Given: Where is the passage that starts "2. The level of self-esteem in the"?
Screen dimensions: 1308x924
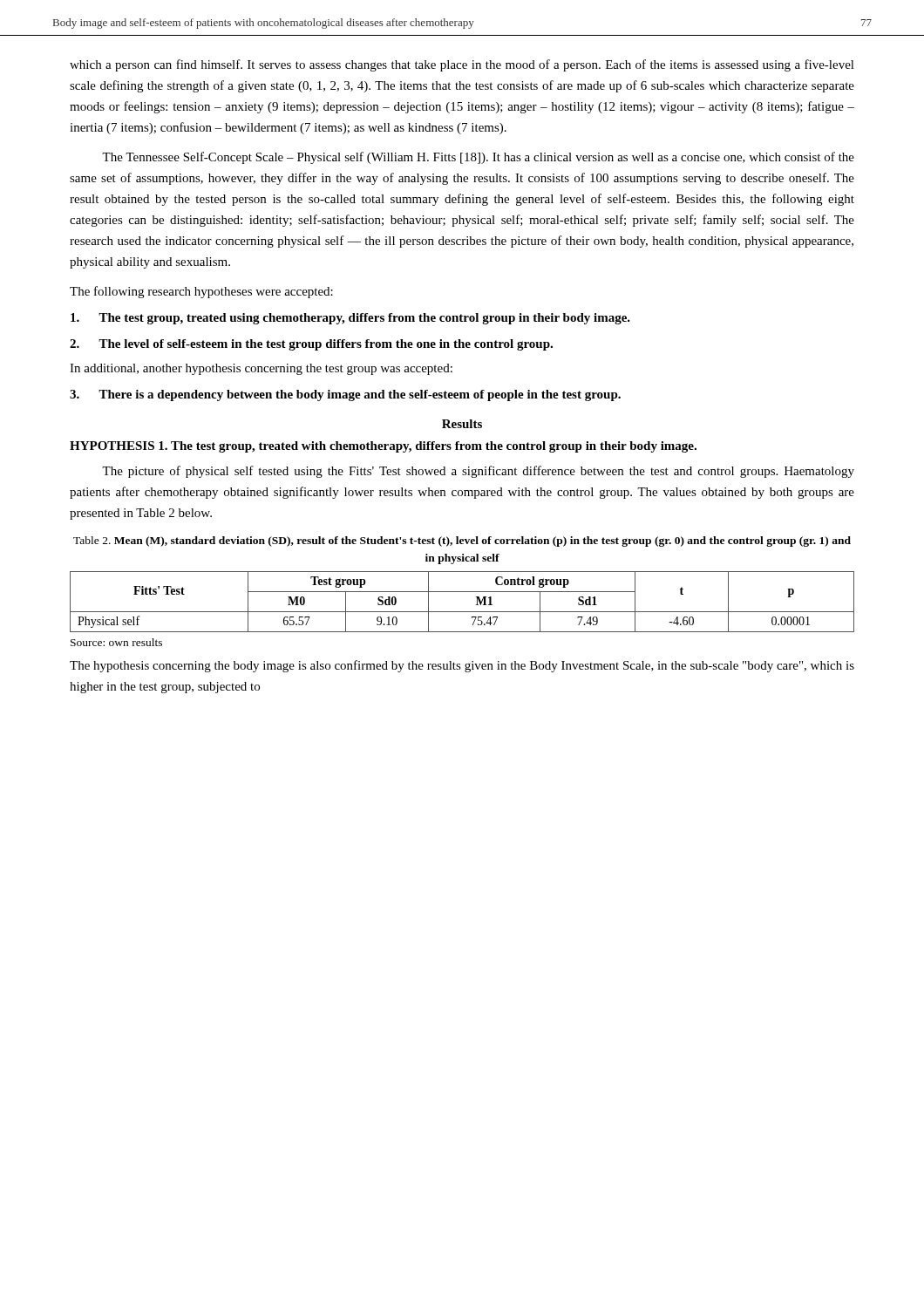Looking at the screenshot, I should (312, 344).
